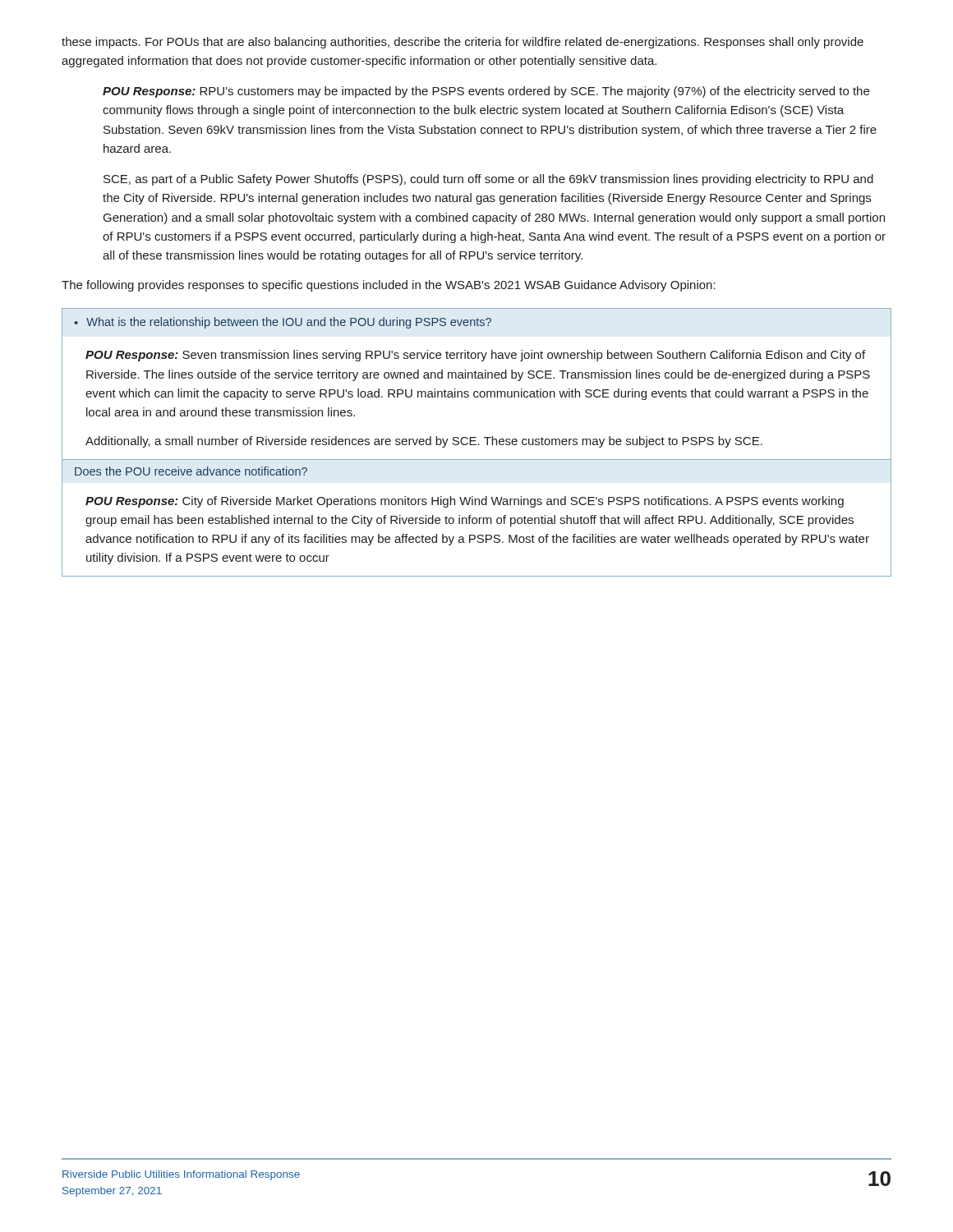Viewport: 953px width, 1232px height.
Task: Point to the region starting "Does the POU receive"
Action: 476,517
